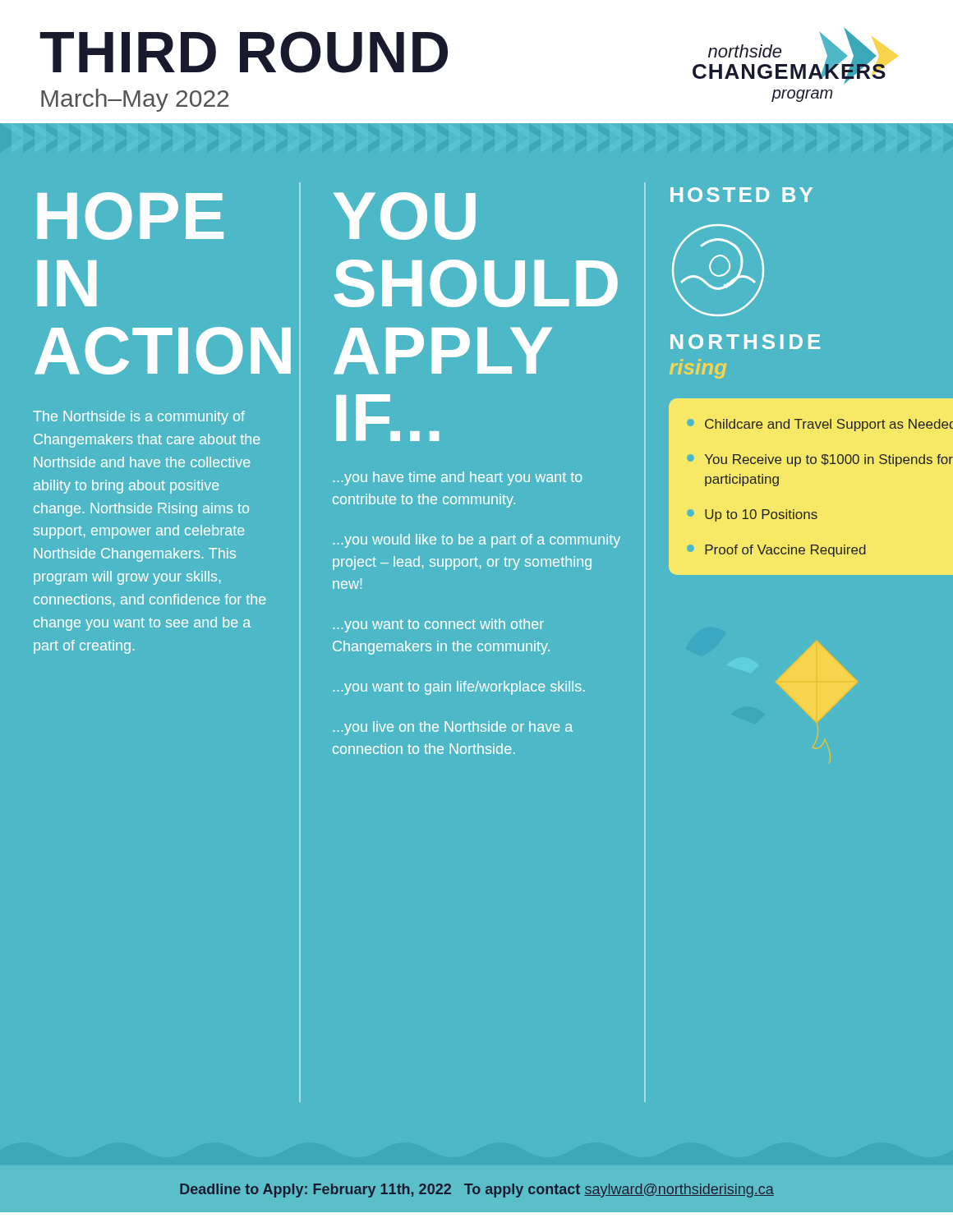Click on the list item that says "...you have time and"

pos(457,488)
